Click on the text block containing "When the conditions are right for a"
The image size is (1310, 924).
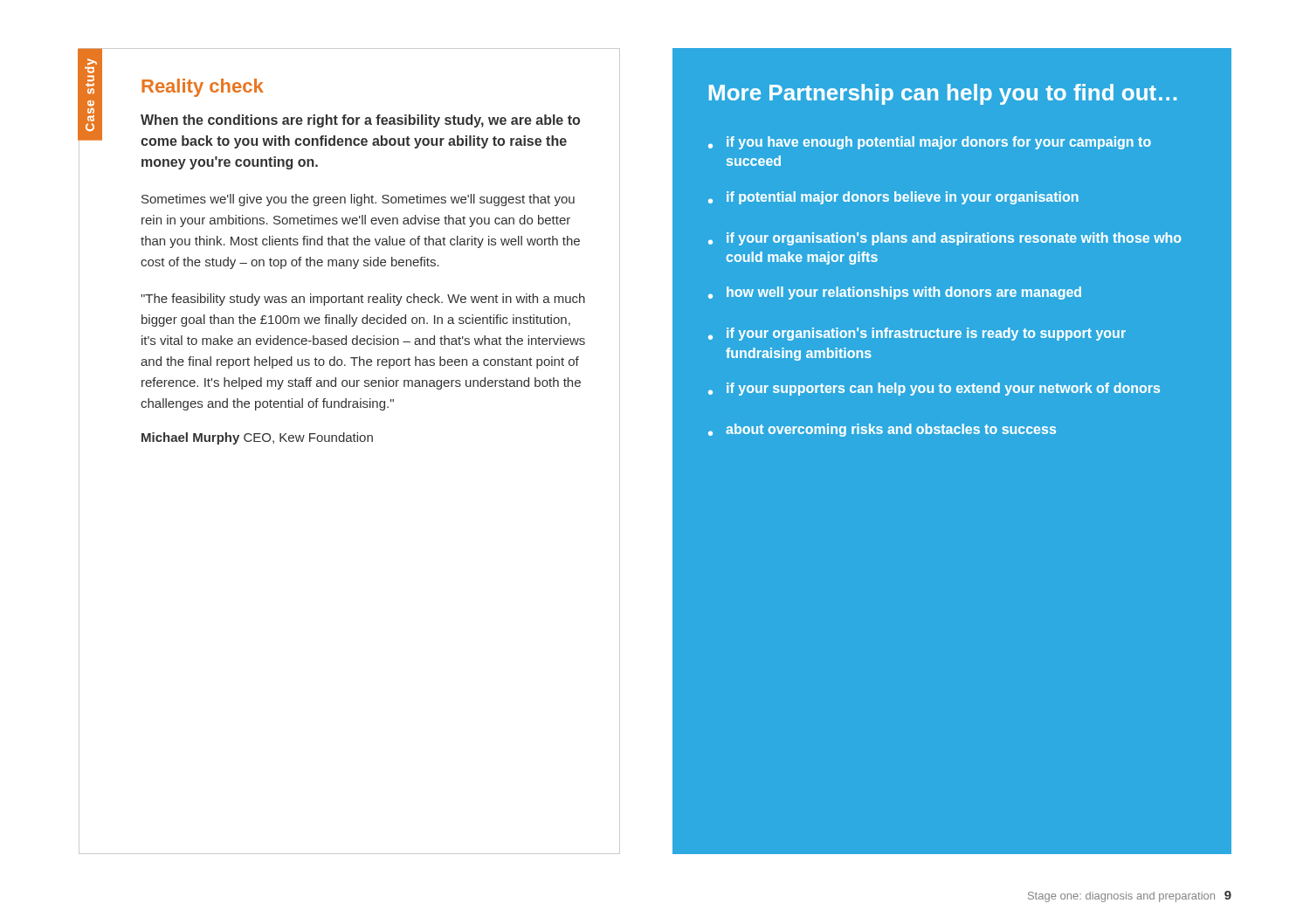pos(361,141)
